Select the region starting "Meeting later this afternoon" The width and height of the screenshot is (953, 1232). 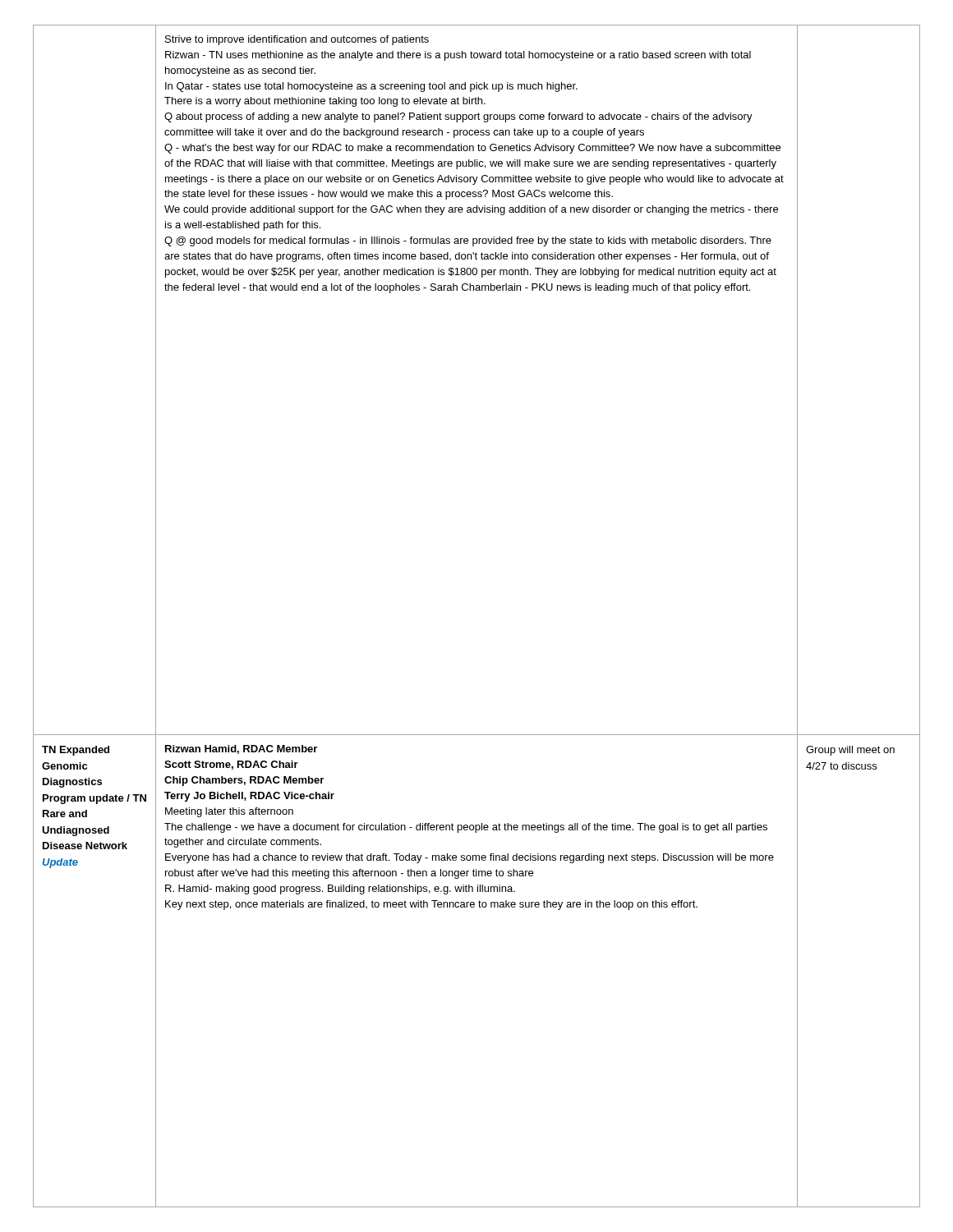229,812
